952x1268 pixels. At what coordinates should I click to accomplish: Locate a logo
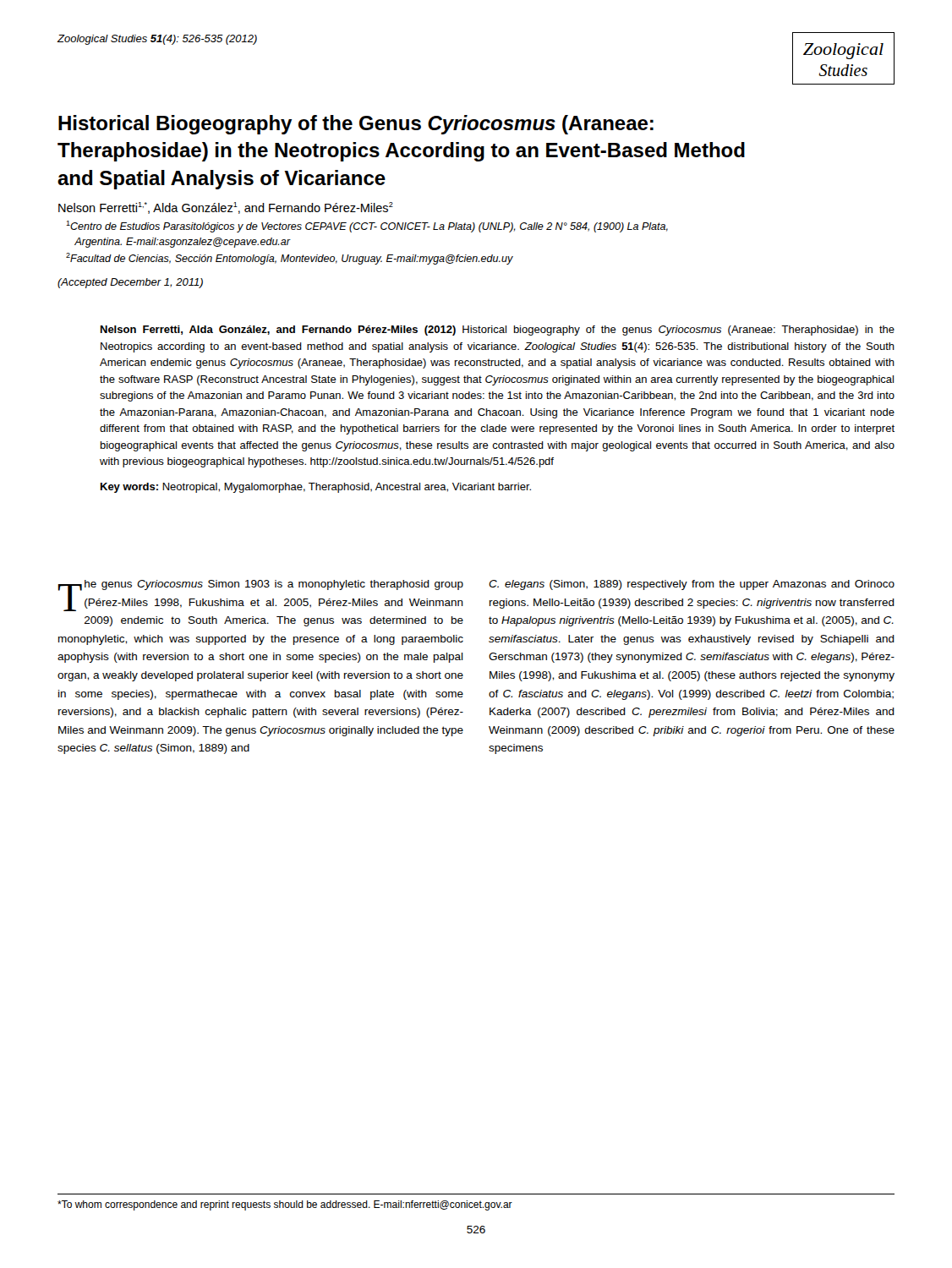coord(843,58)
